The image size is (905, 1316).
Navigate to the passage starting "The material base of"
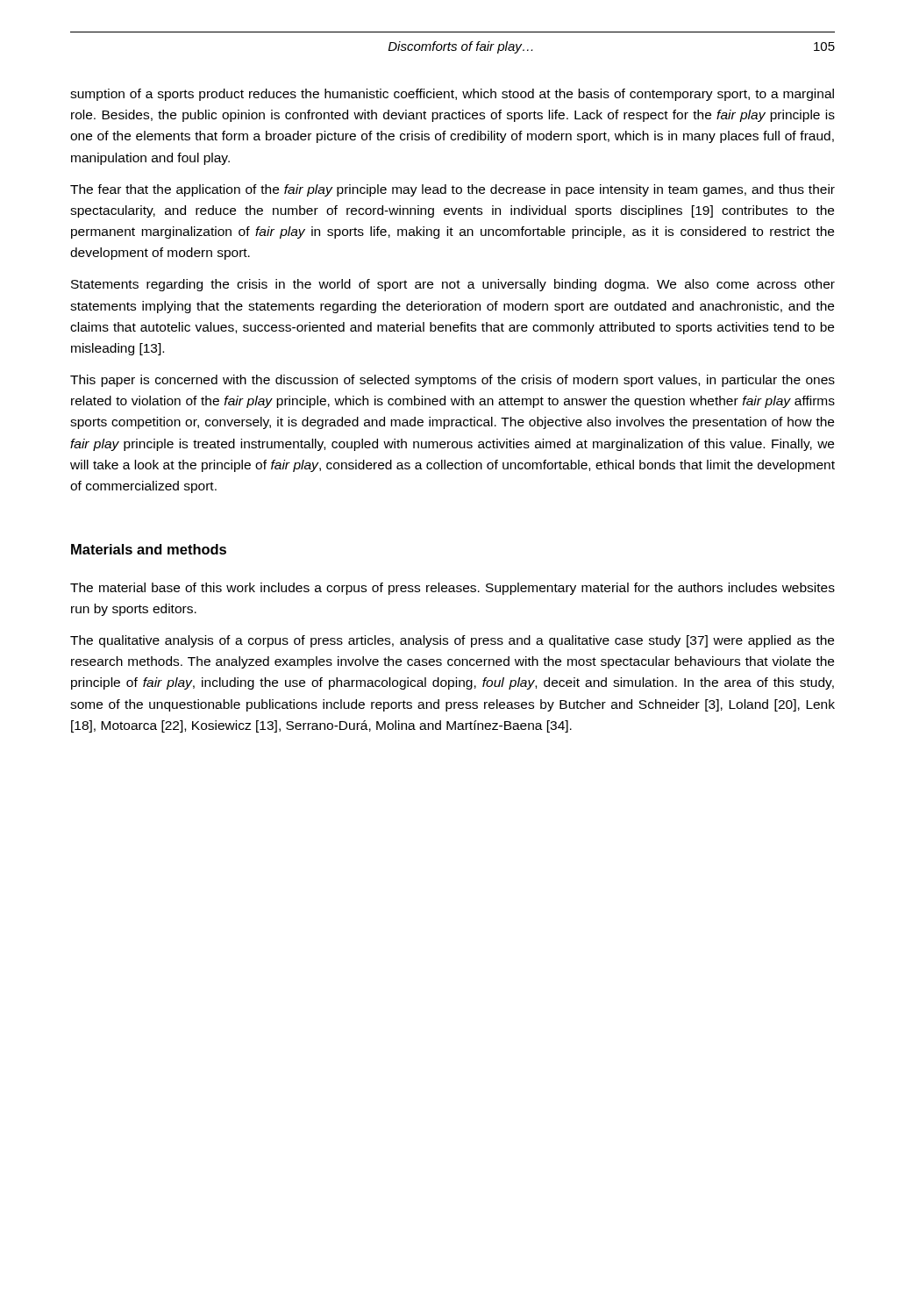(x=452, y=598)
